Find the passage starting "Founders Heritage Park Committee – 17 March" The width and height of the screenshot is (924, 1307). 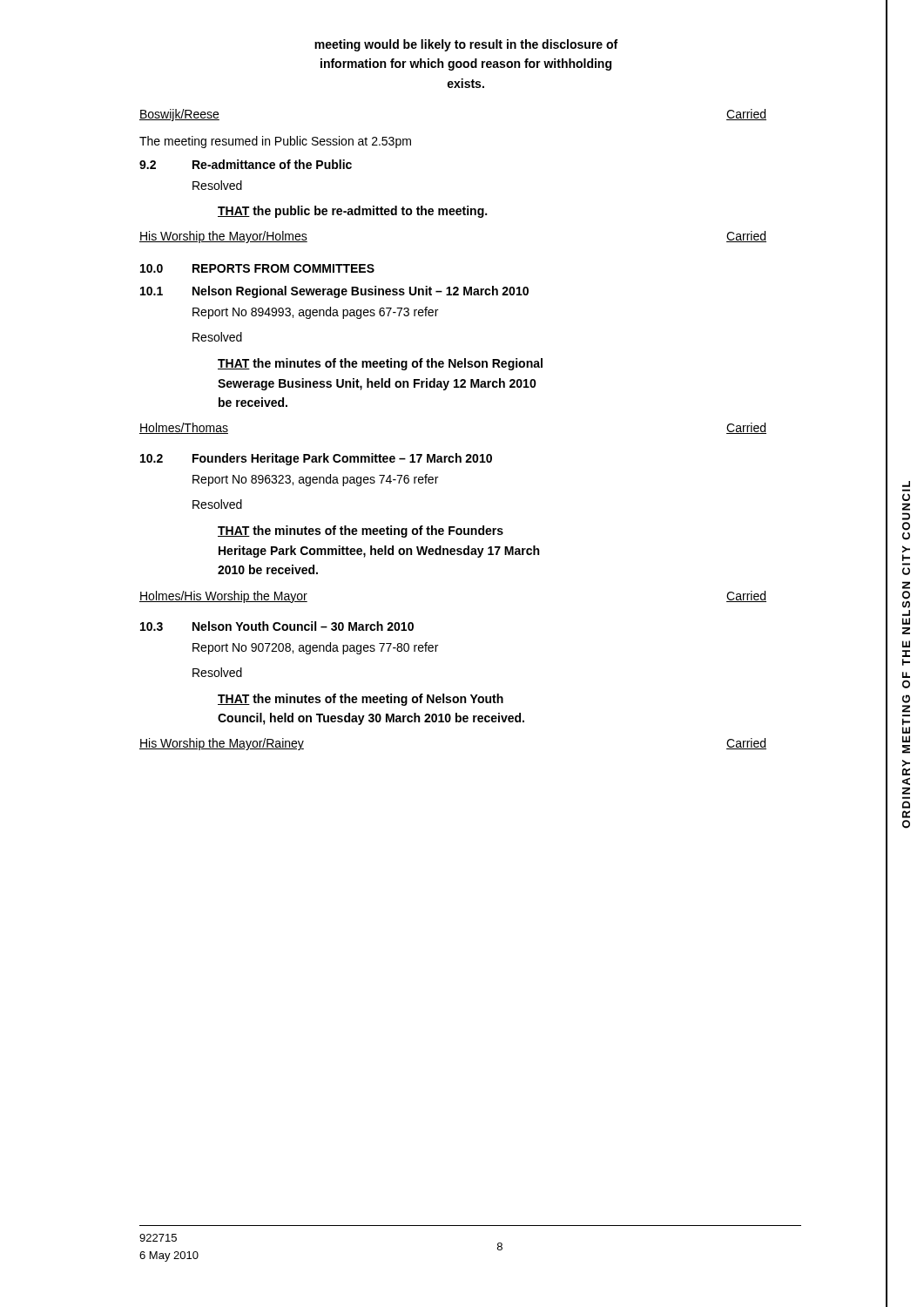click(342, 459)
